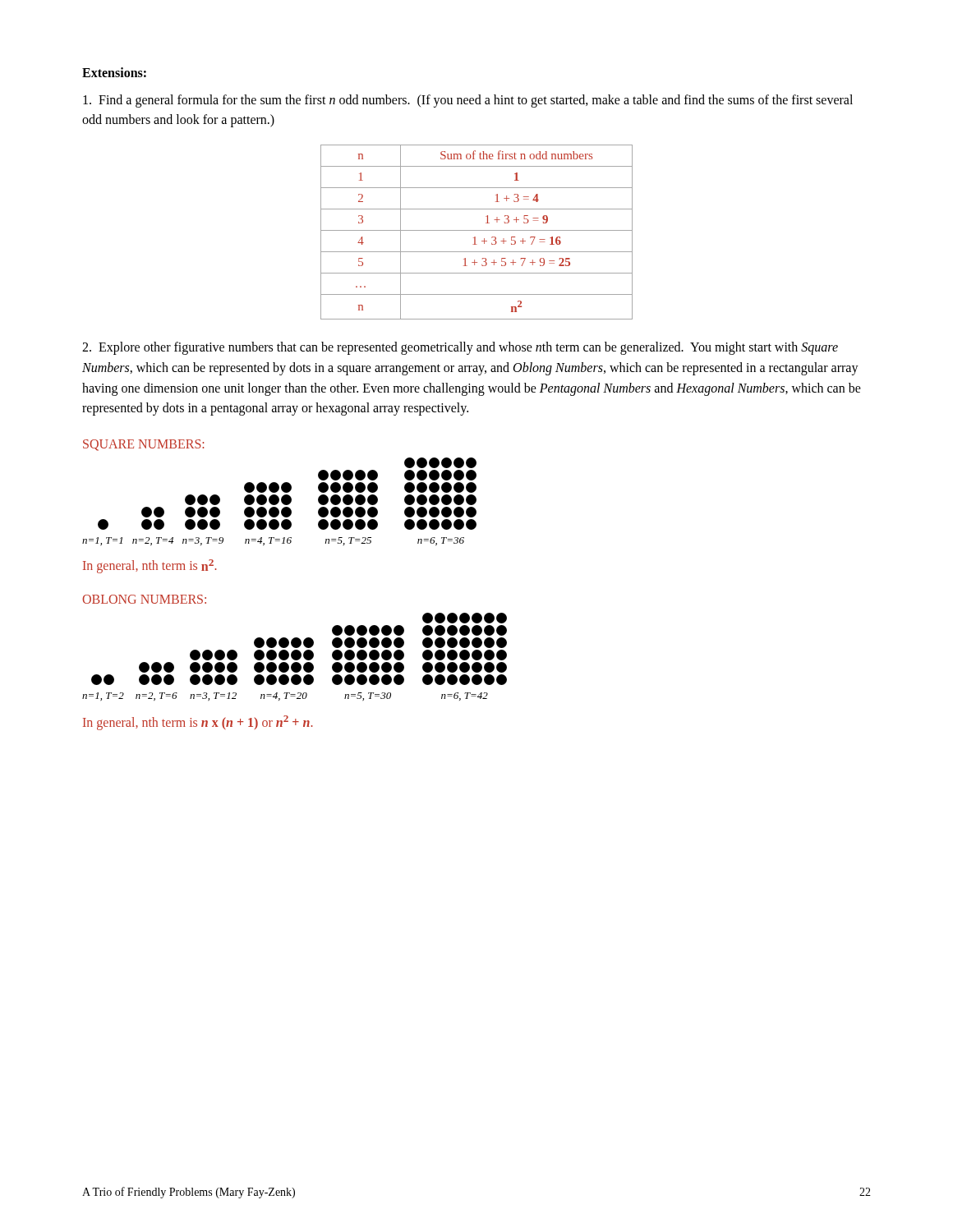Viewport: 953px width, 1232px height.
Task: Locate the text block that reads "Explore other figurative numbers that can"
Action: click(x=471, y=378)
